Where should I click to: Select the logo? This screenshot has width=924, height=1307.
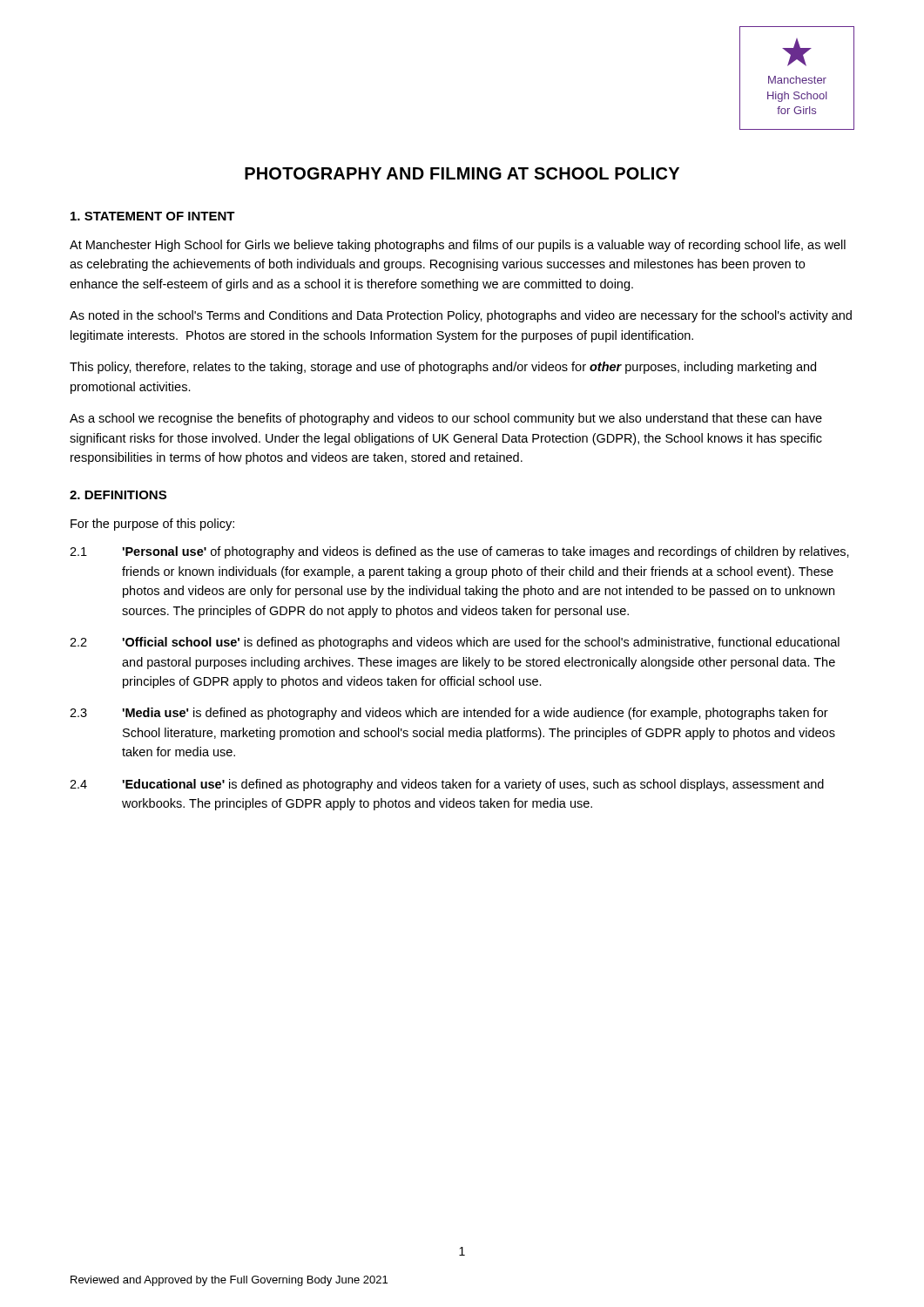pos(797,78)
